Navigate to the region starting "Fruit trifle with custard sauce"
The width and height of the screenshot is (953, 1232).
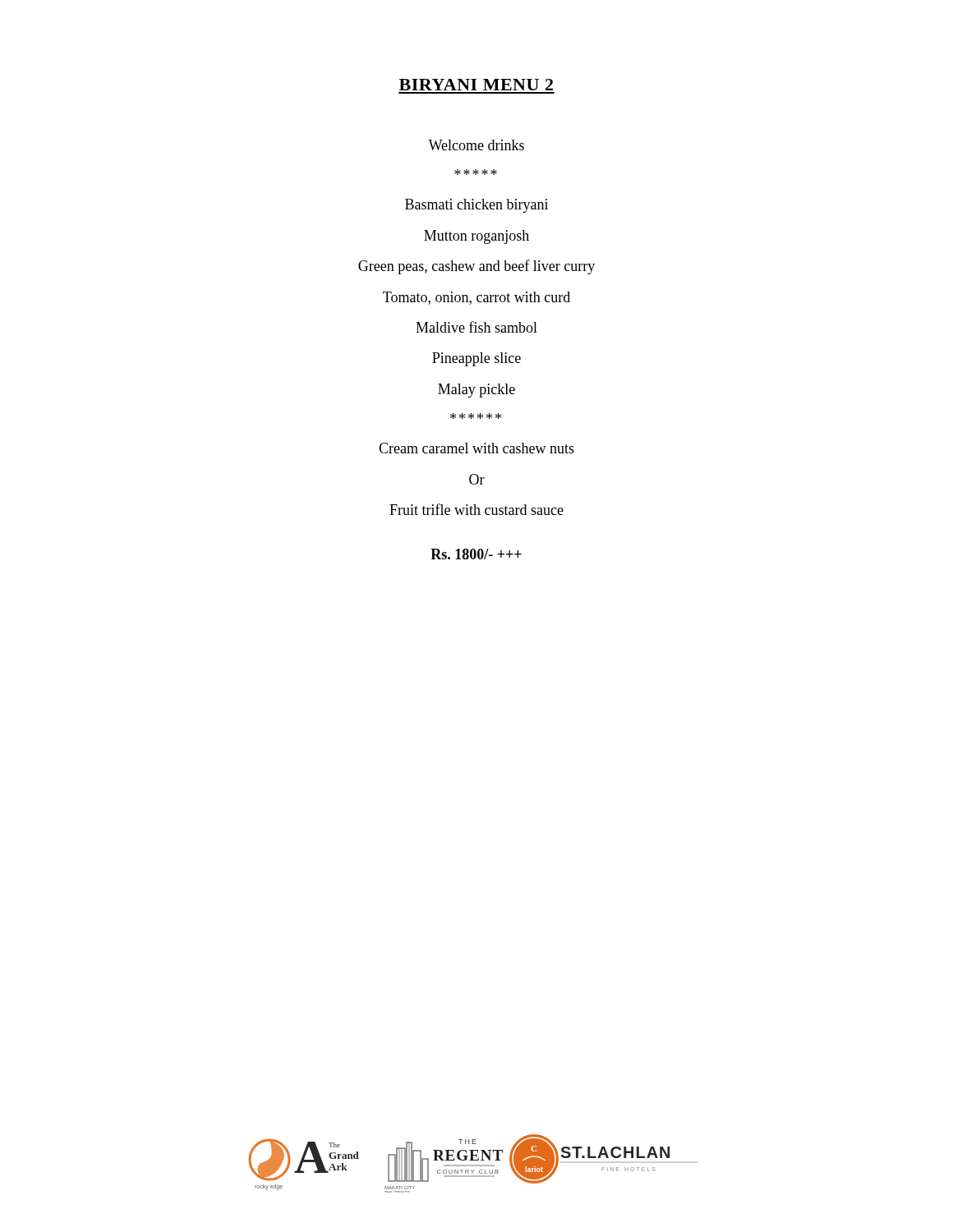pos(476,510)
